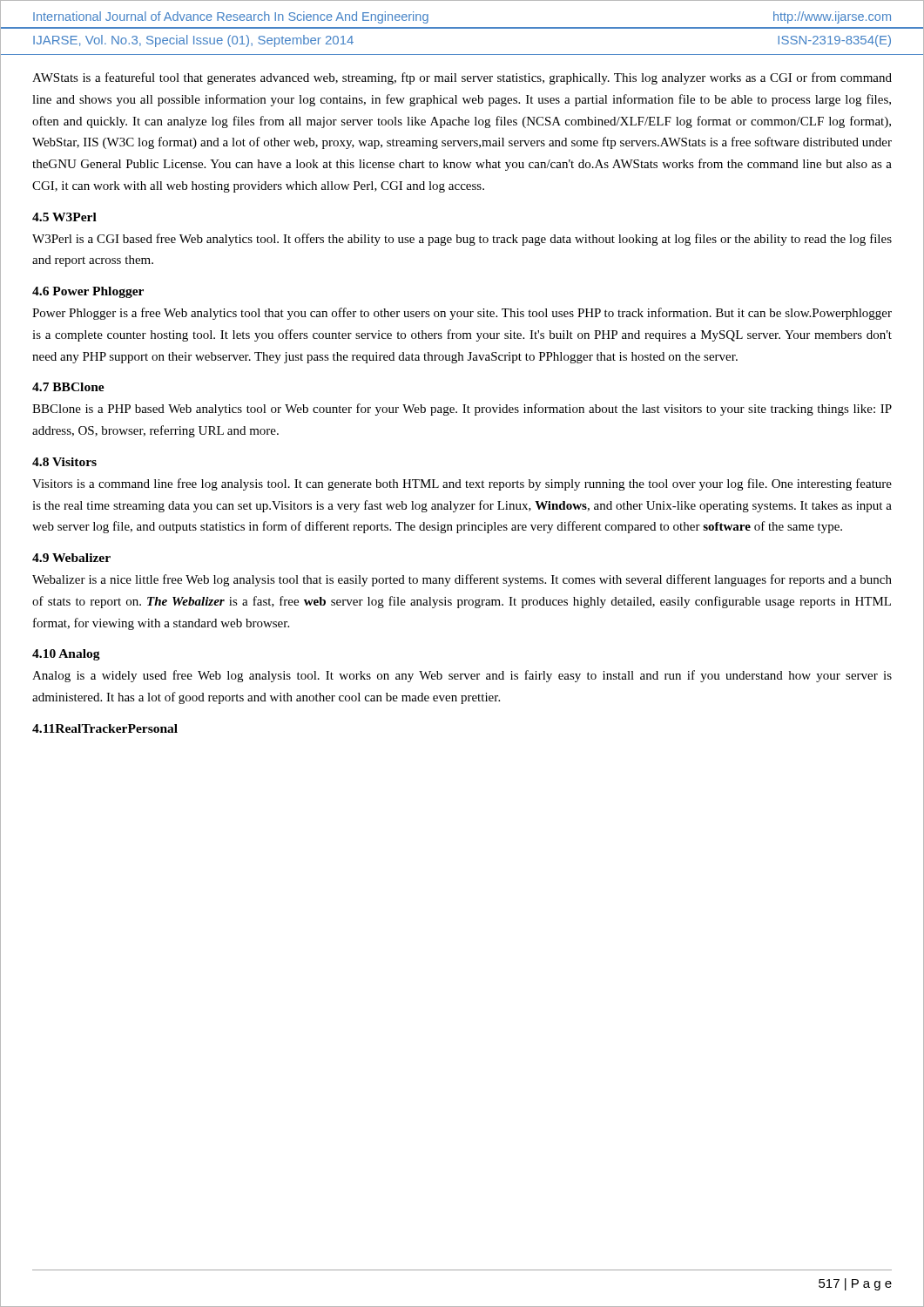Navigate to the text block starting "W3Perl is a CGI"
This screenshot has height=1307, width=924.
pos(462,249)
